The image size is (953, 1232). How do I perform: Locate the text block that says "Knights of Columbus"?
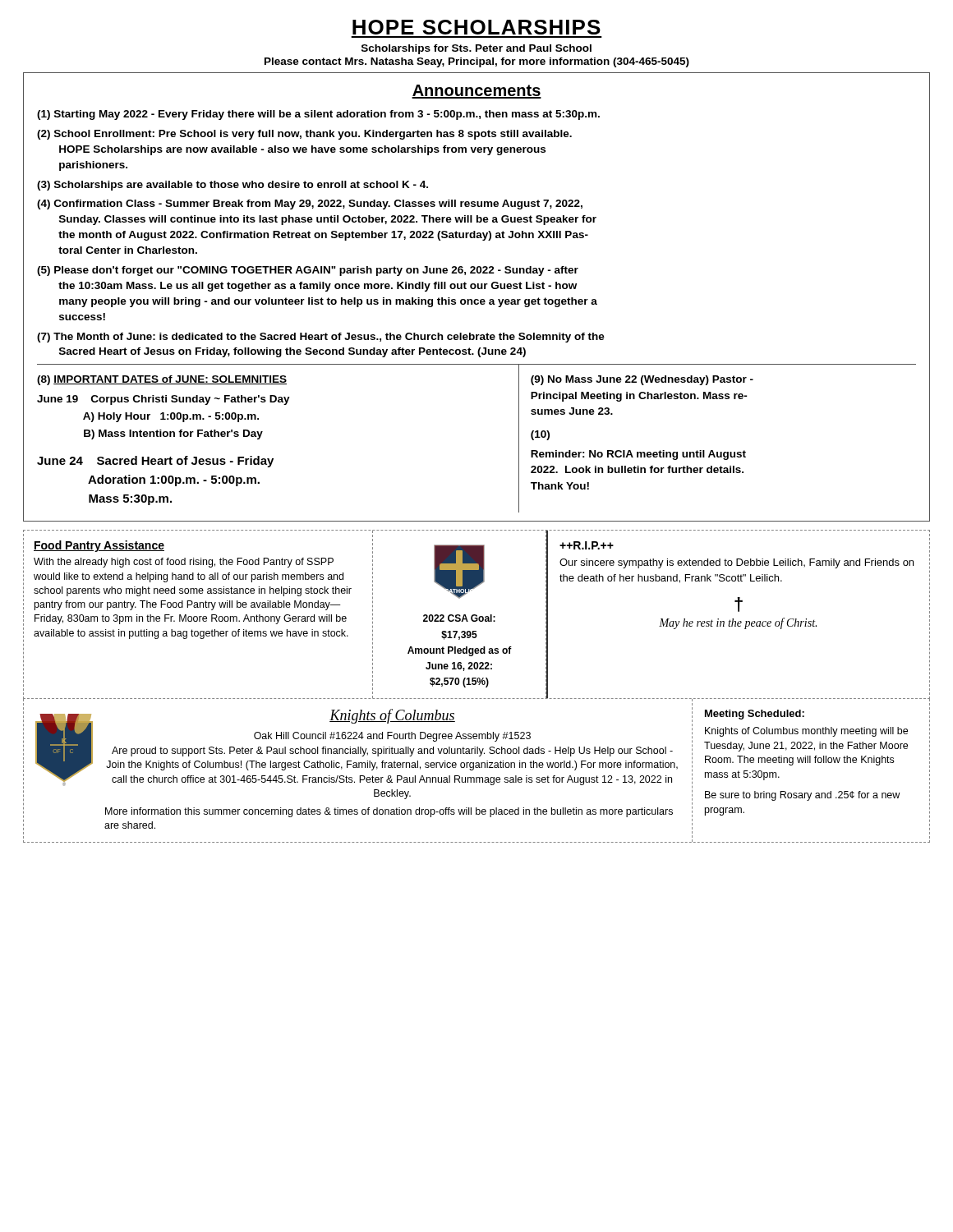tap(806, 753)
